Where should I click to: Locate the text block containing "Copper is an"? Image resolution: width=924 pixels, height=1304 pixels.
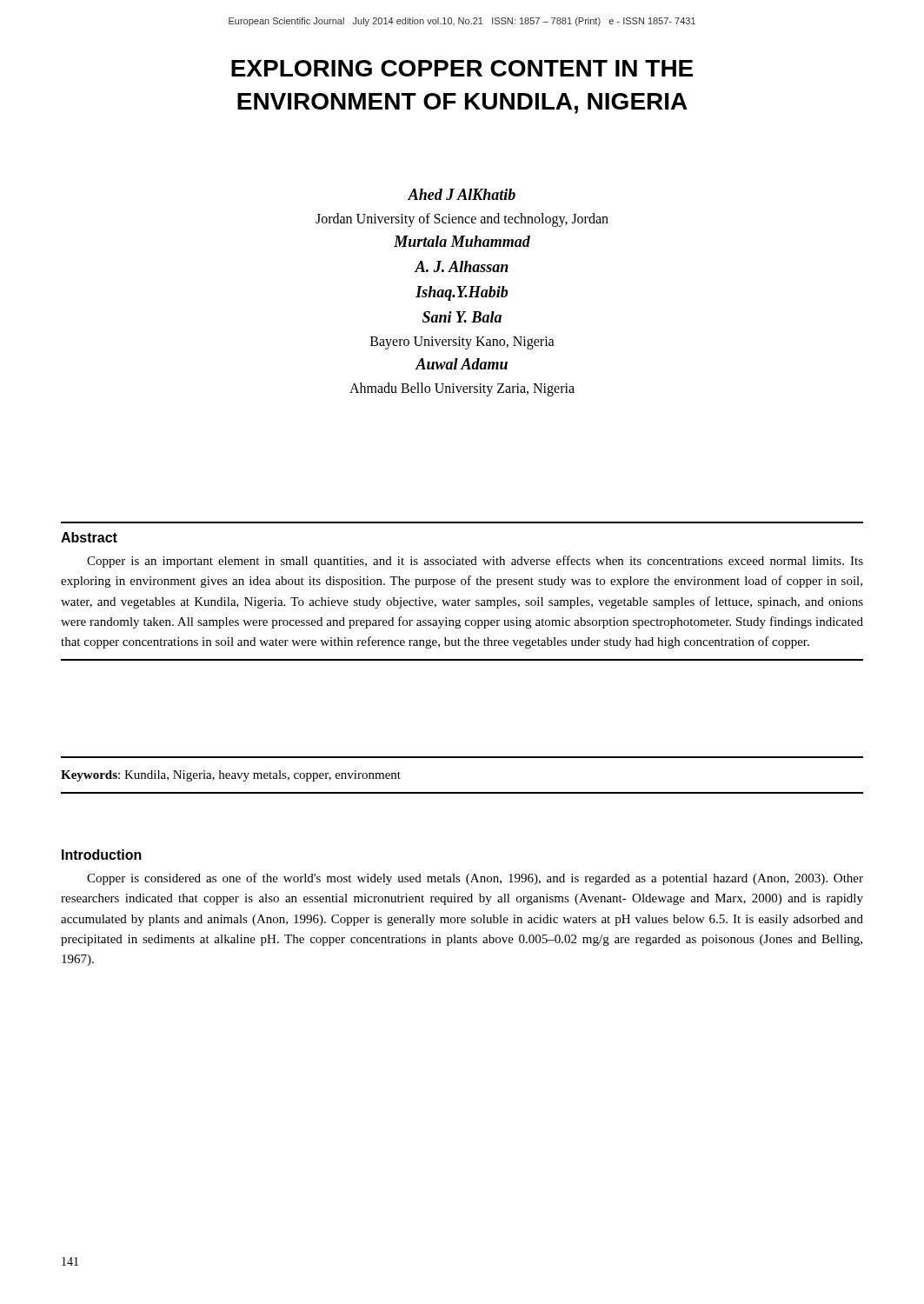(x=462, y=602)
